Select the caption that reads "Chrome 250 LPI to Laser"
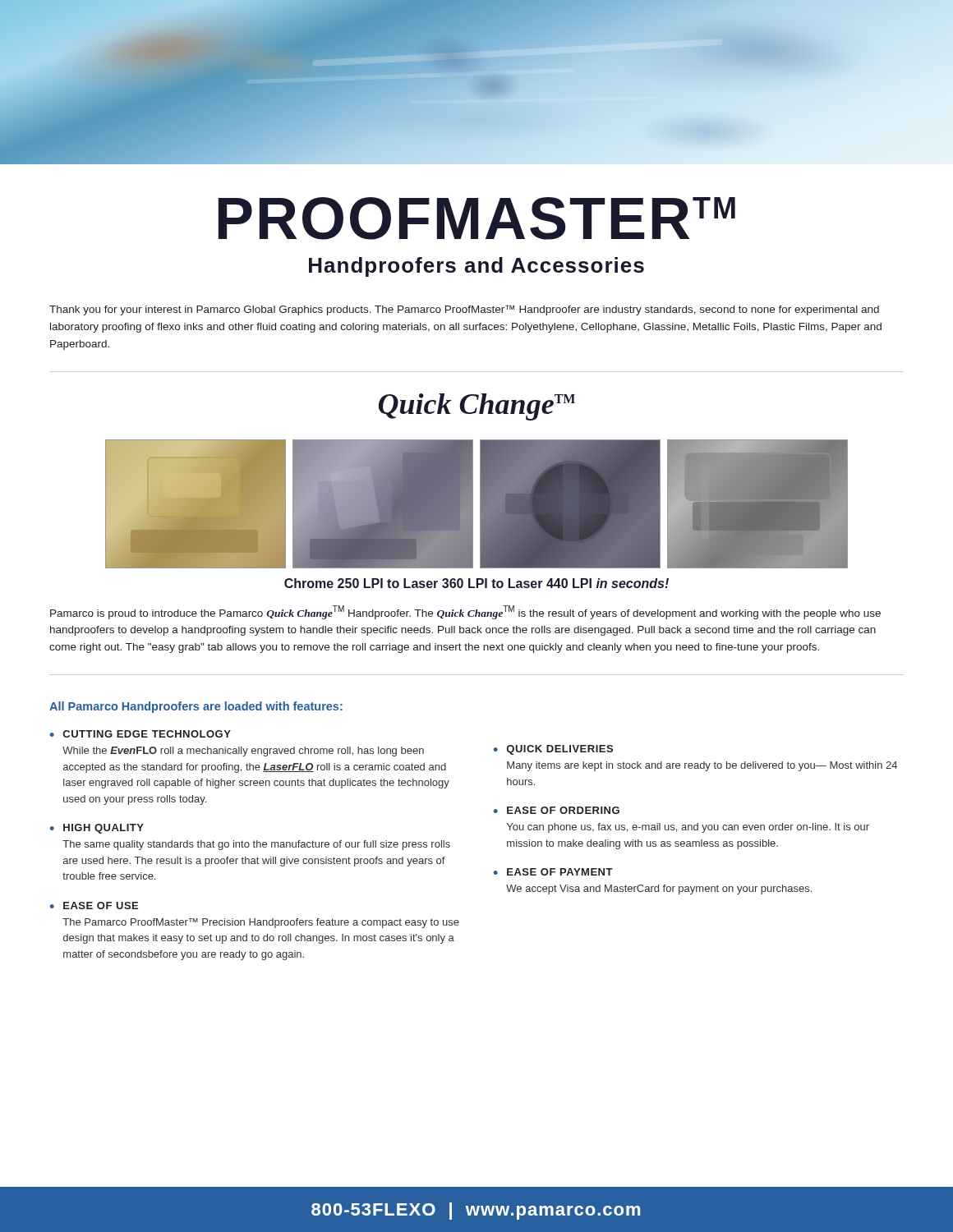 click(476, 583)
